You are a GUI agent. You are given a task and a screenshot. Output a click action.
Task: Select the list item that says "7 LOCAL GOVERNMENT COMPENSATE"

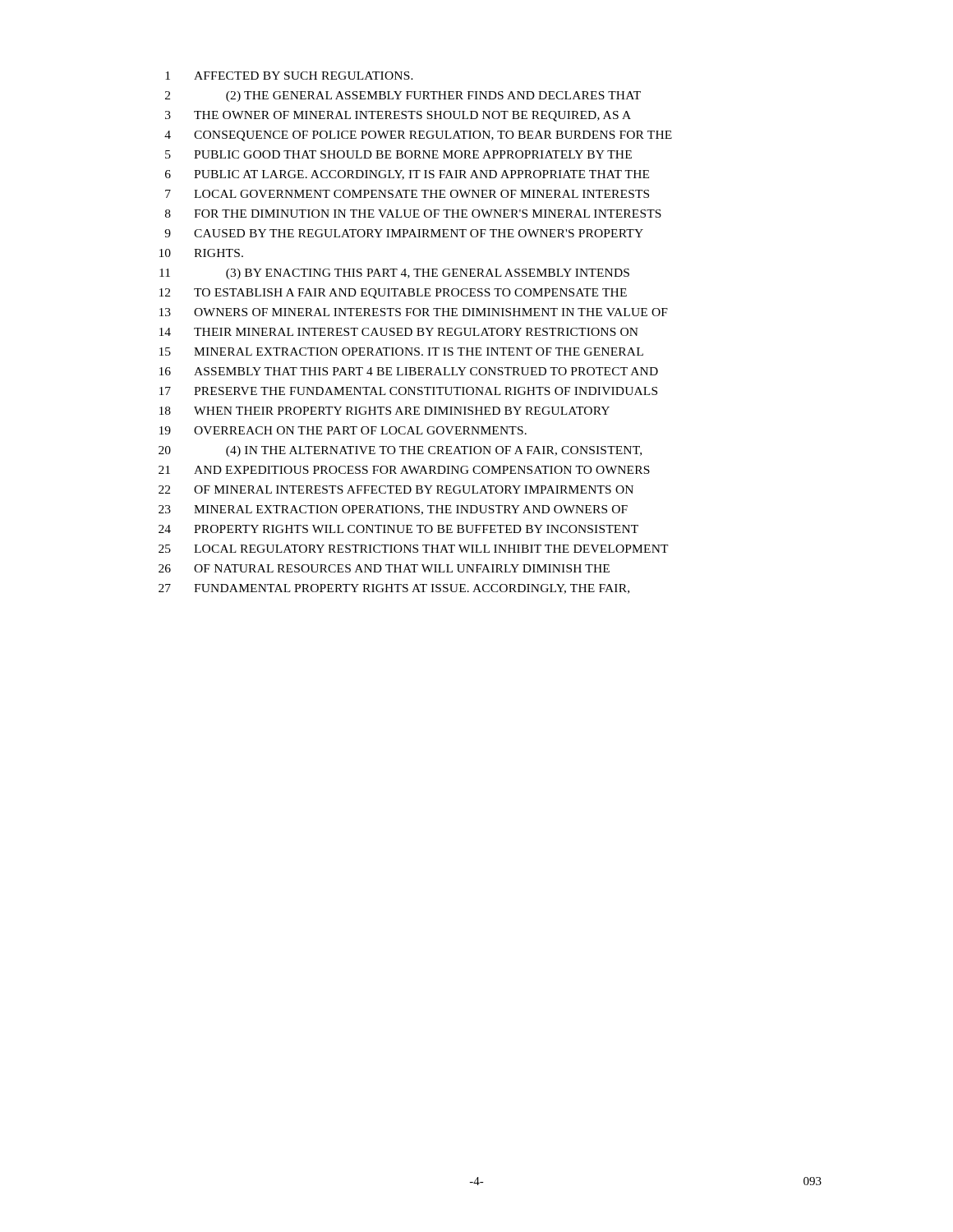(476, 194)
